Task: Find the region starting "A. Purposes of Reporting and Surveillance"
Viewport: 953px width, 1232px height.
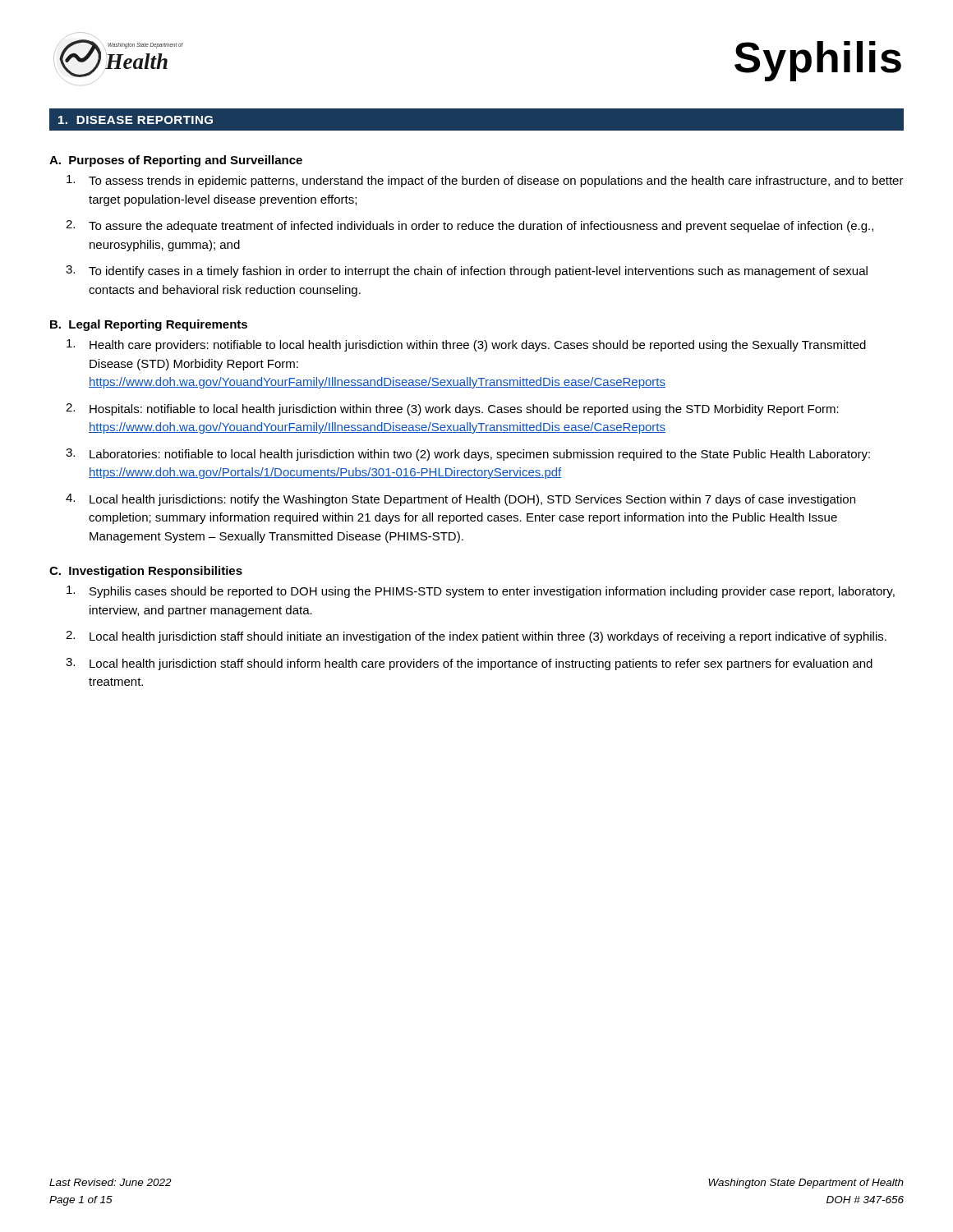Action: click(176, 160)
